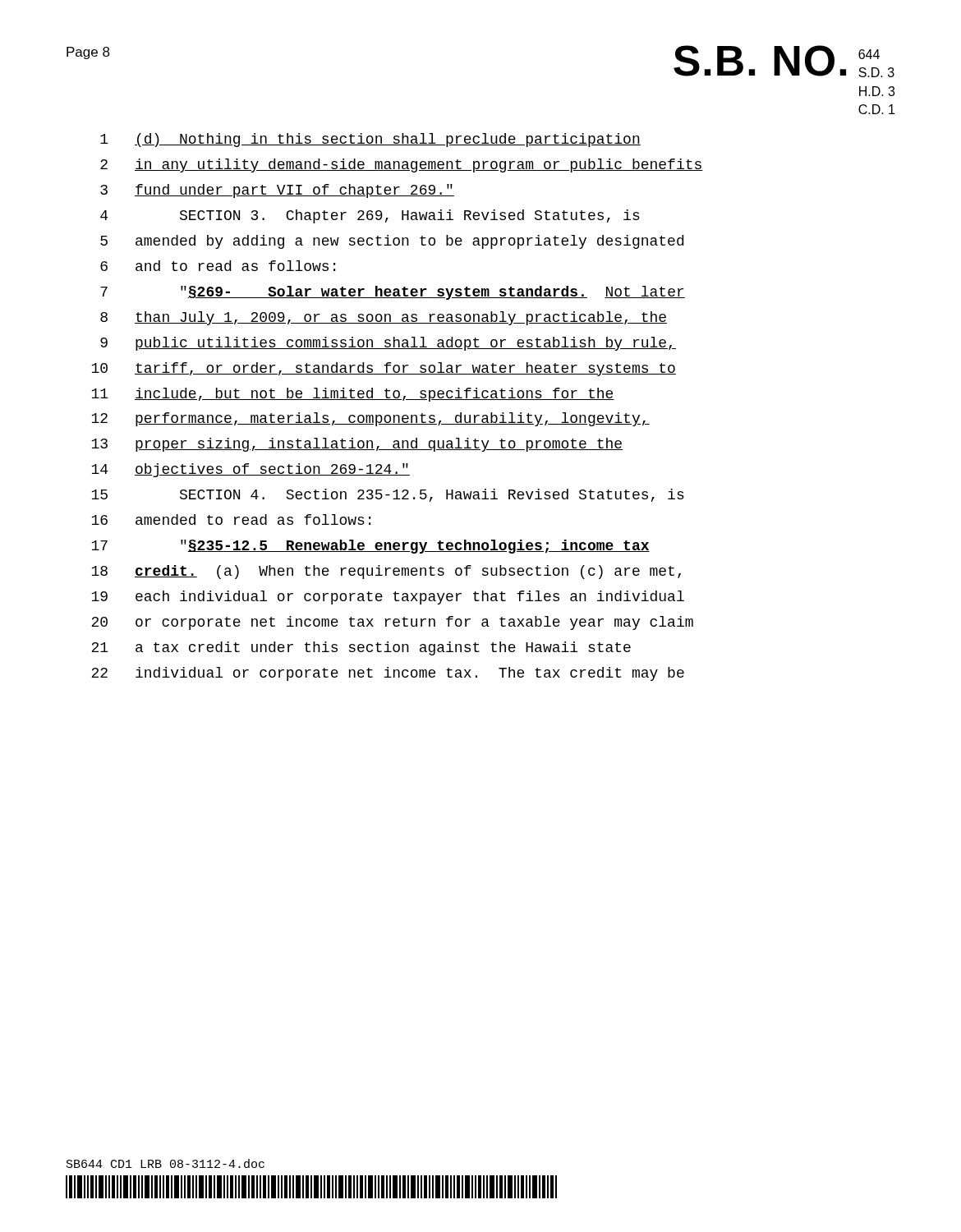Viewport: 961px width, 1232px height.
Task: Locate the block of text that opens with "6 and to read"
Action: tap(218, 266)
